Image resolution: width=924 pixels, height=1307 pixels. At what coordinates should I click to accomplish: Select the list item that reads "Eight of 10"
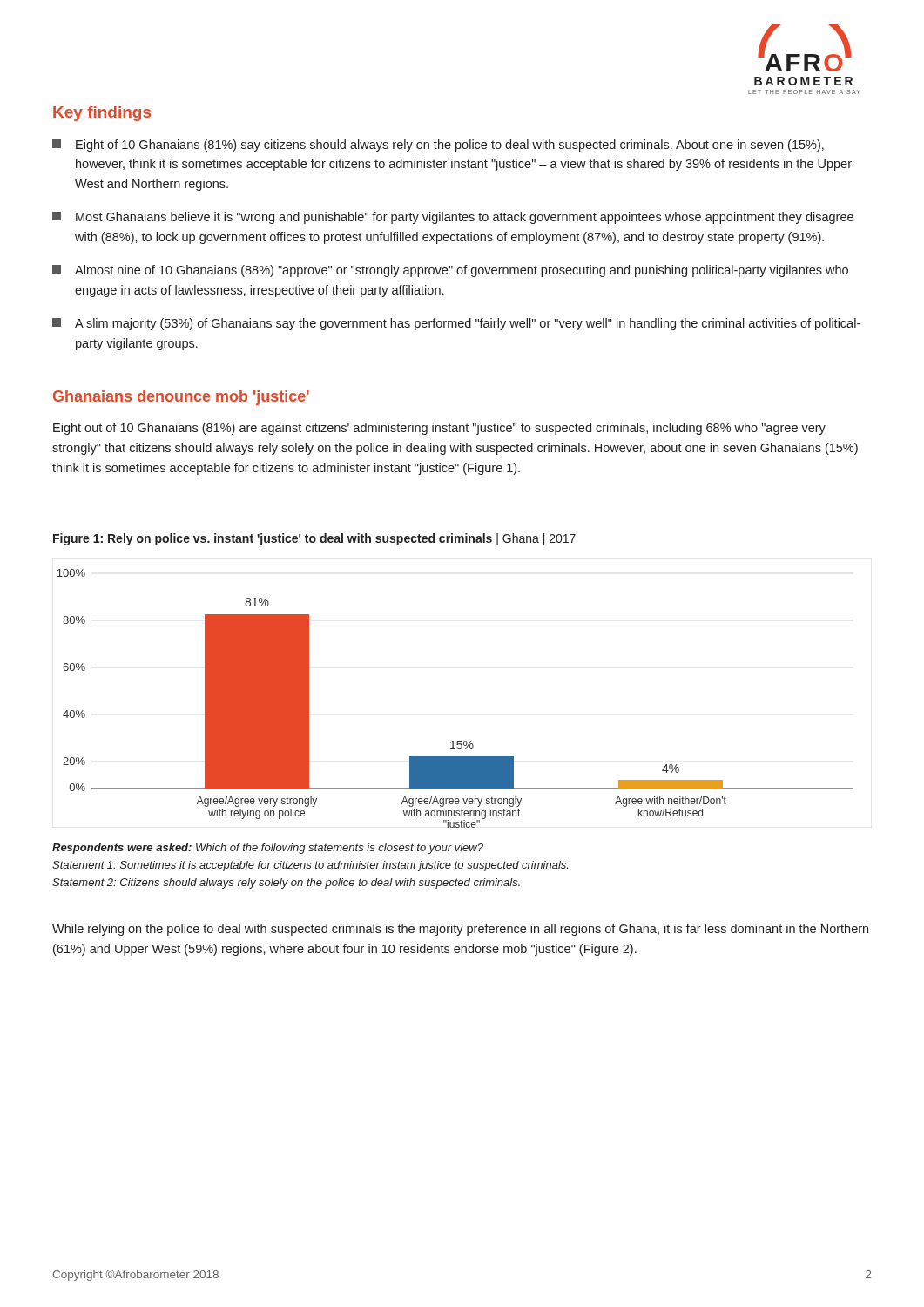pos(462,164)
